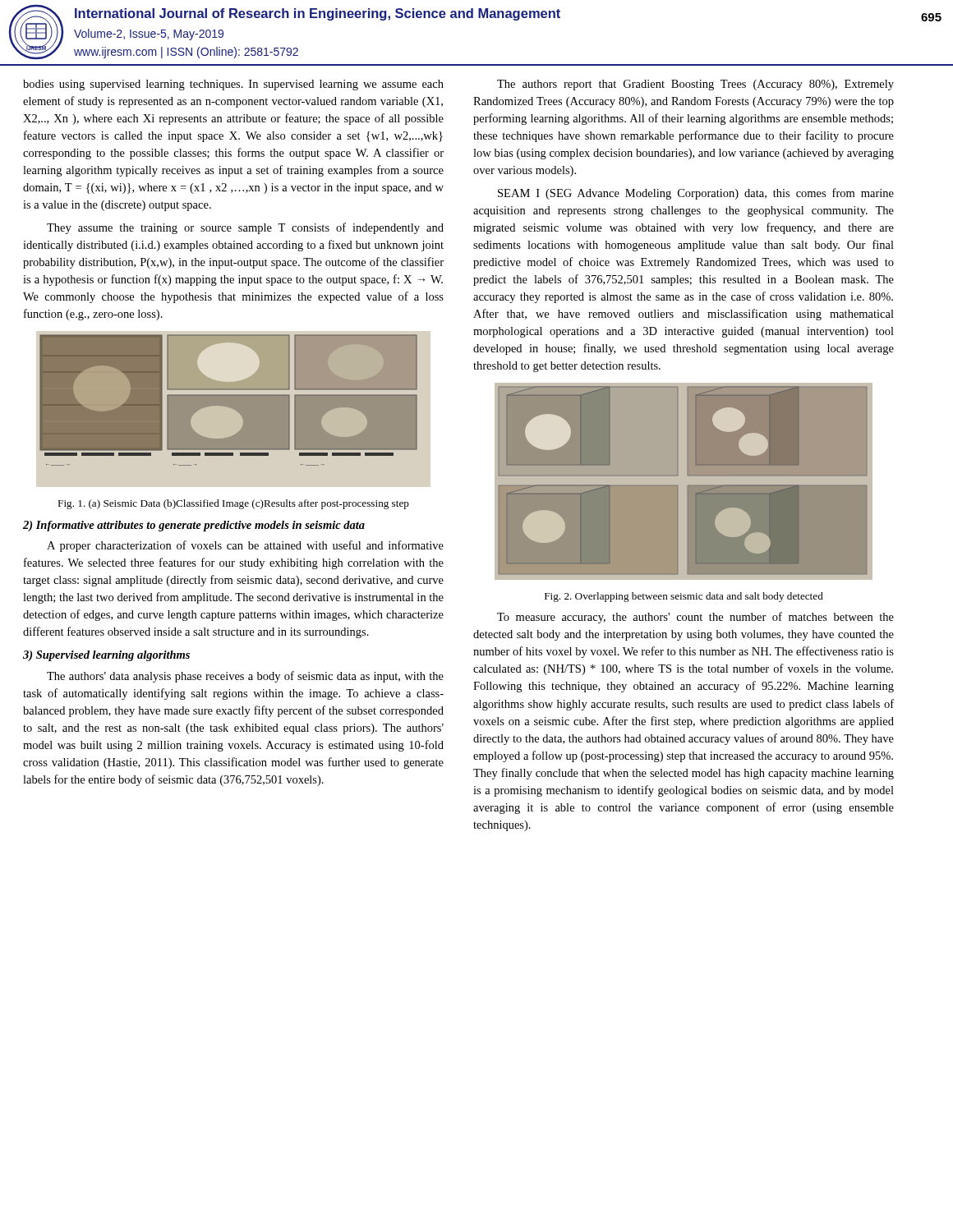Locate the block of text that opens with "The authors report that Gradient Boosting"
953x1232 pixels.
(x=684, y=225)
